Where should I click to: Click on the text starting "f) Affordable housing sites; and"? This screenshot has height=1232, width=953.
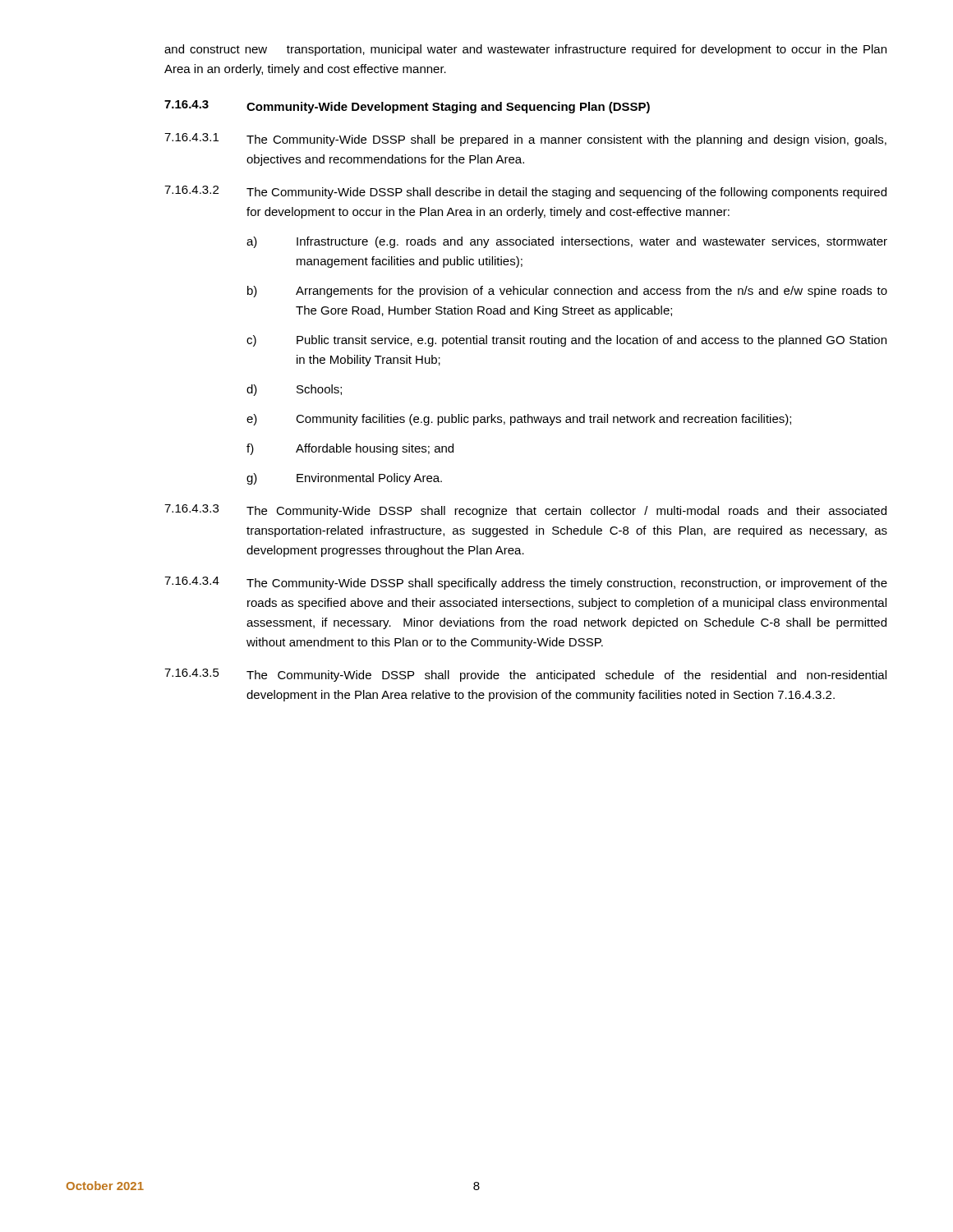(350, 449)
